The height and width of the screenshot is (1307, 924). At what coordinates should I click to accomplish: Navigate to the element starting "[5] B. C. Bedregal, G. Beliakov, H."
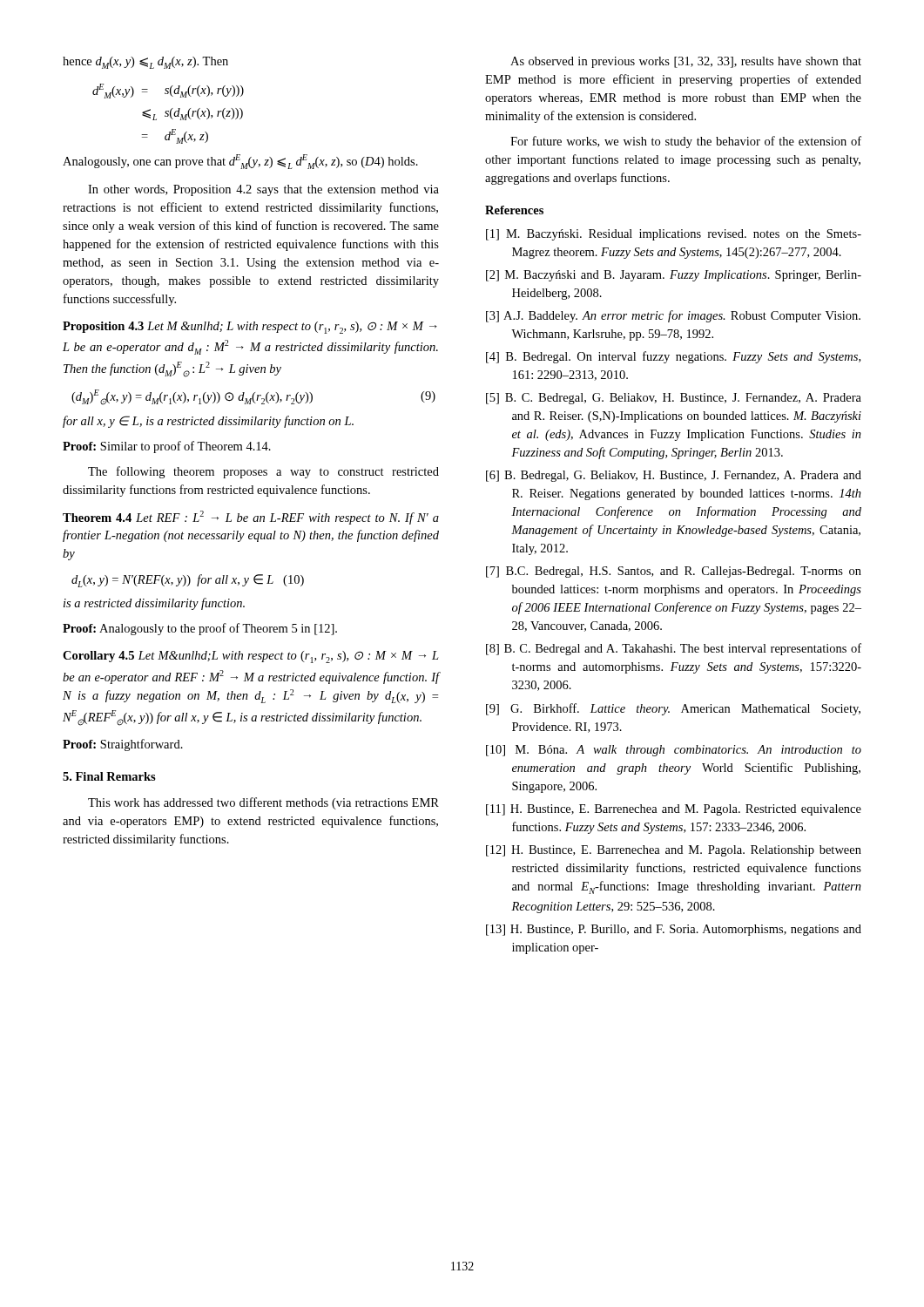pos(673,425)
